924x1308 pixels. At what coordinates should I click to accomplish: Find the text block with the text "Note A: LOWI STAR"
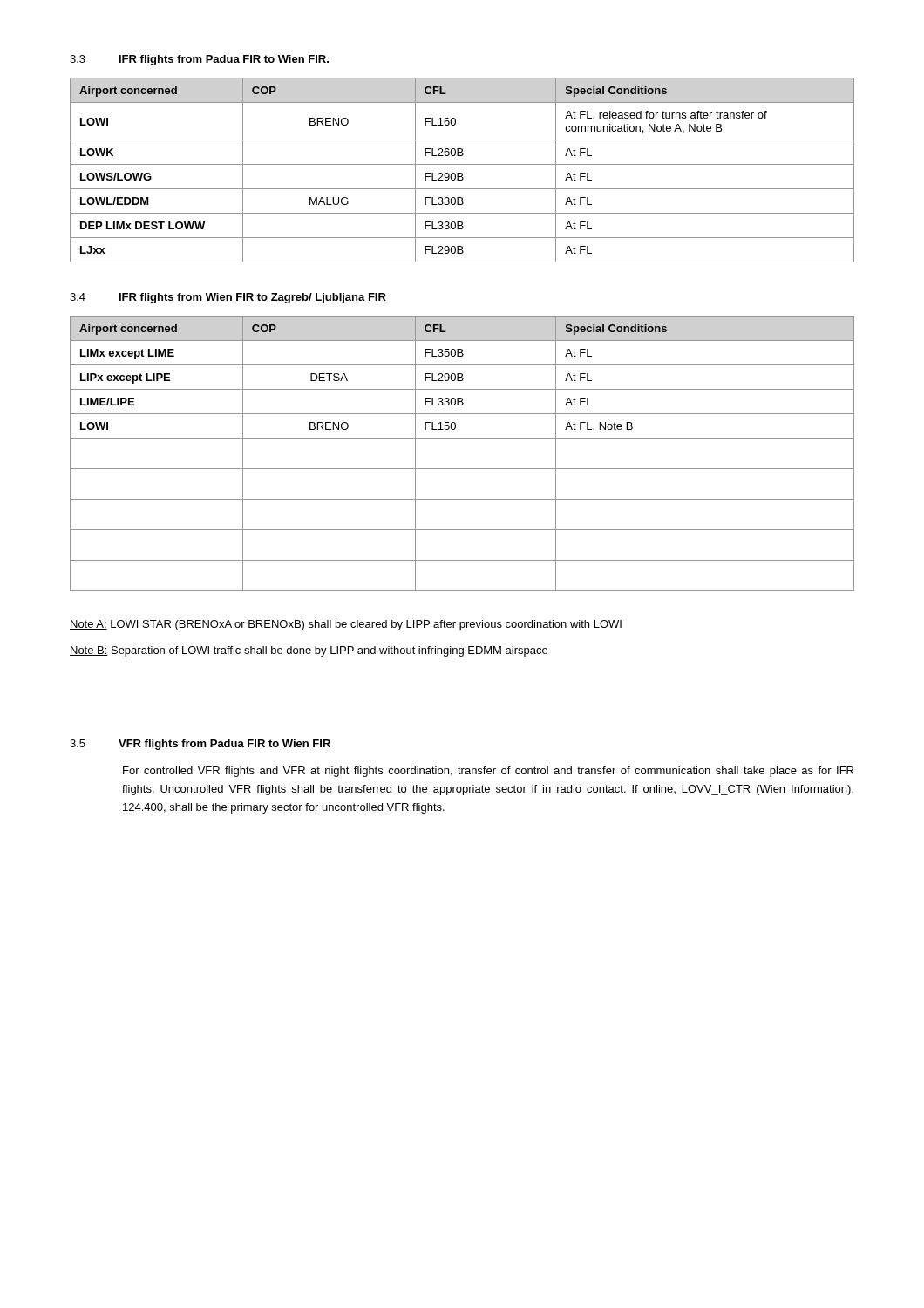346,624
